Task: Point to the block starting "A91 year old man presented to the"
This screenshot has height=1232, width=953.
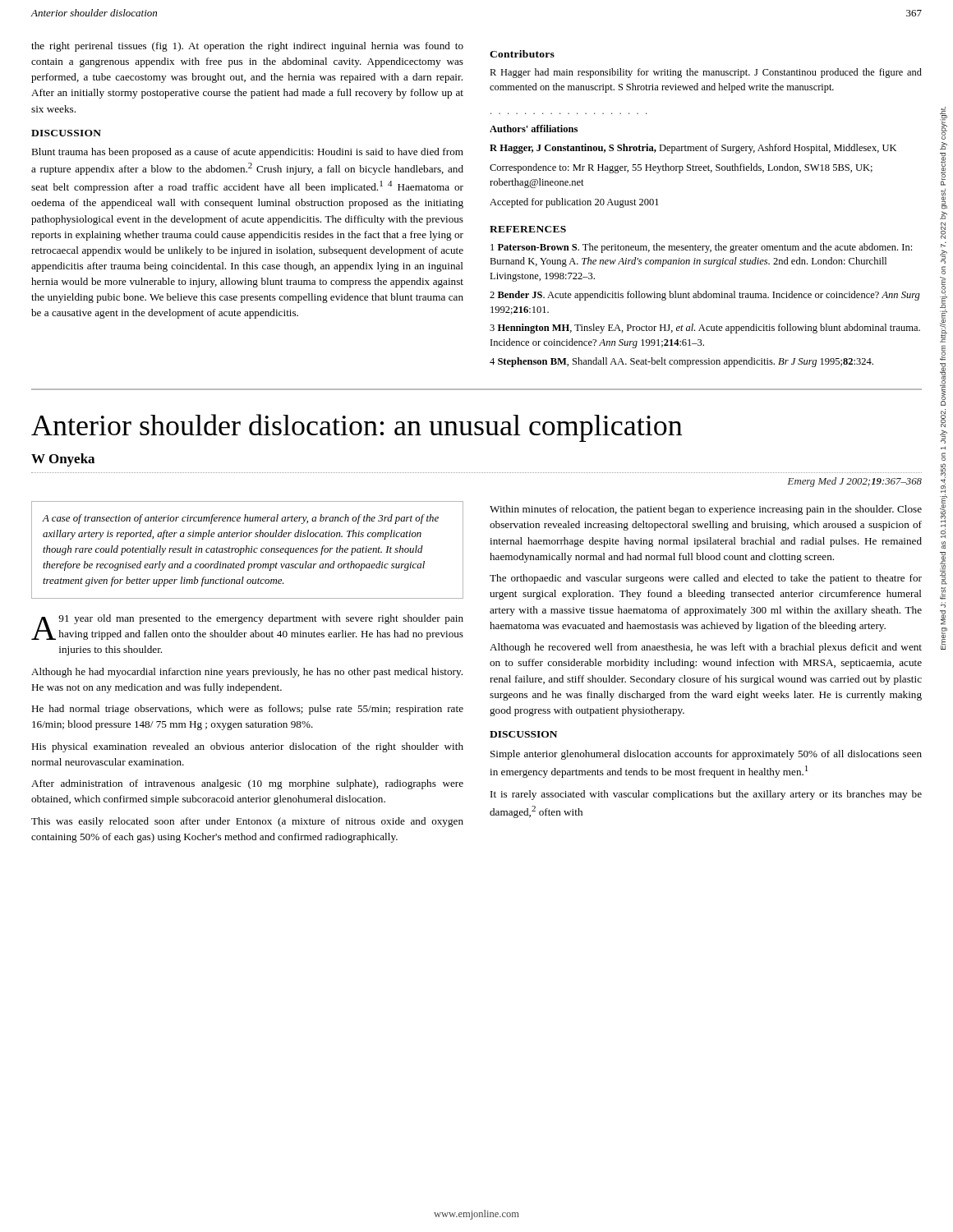Action: (247, 633)
